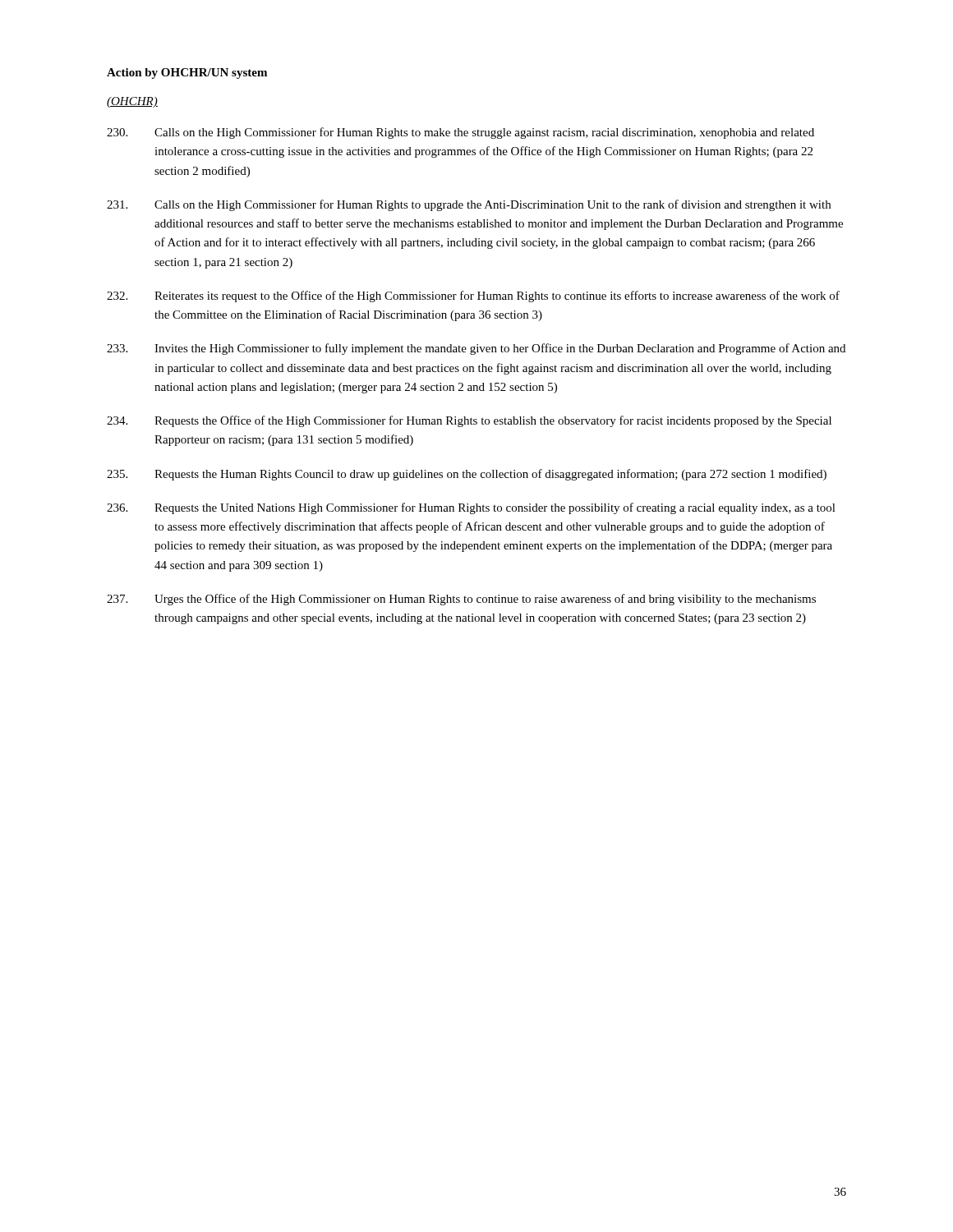This screenshot has height=1232, width=953.
Task: Locate the text starting "231. Calls on the High Commissioner for Human"
Action: click(x=476, y=233)
